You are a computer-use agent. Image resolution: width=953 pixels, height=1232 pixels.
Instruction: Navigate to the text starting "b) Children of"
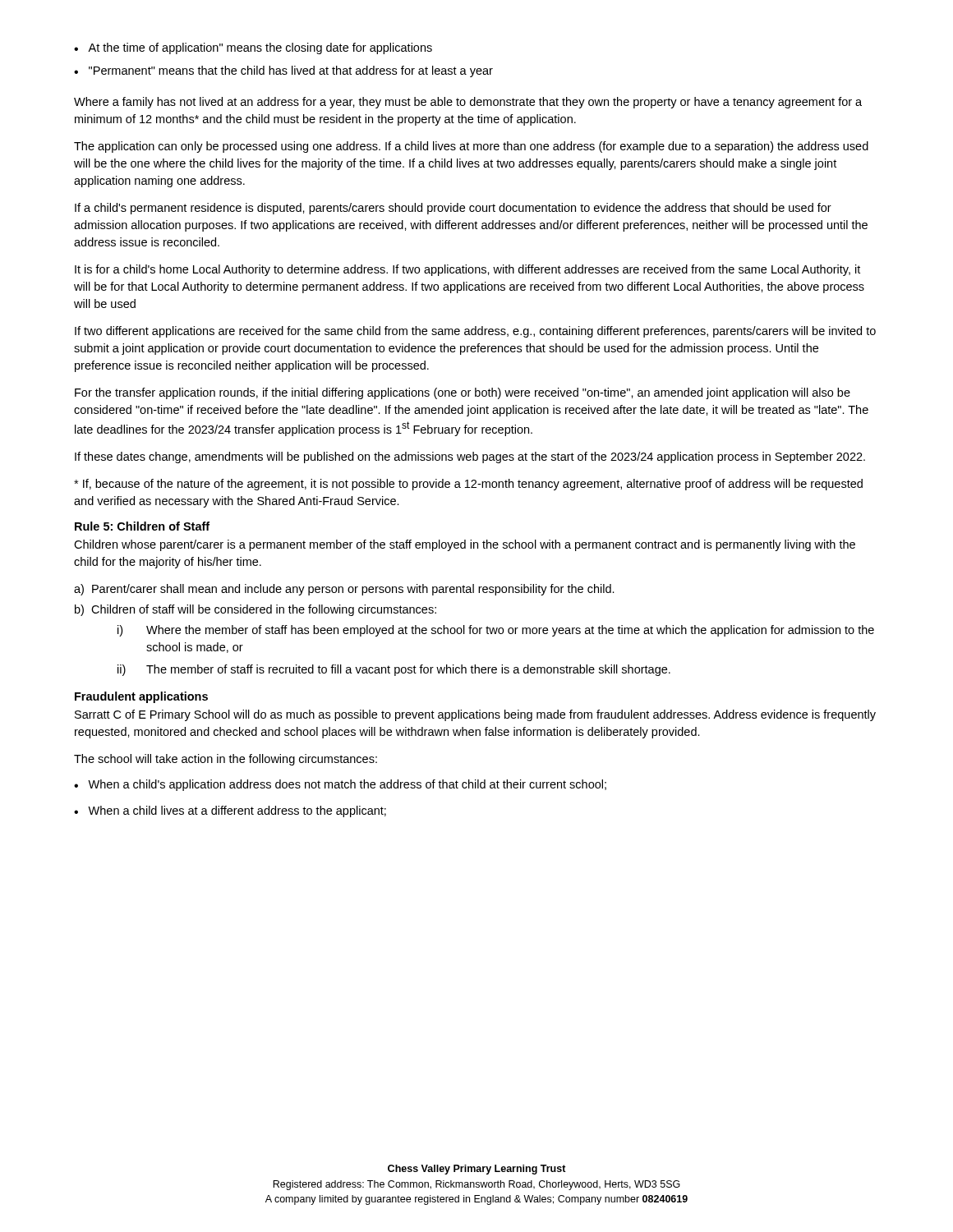click(256, 610)
